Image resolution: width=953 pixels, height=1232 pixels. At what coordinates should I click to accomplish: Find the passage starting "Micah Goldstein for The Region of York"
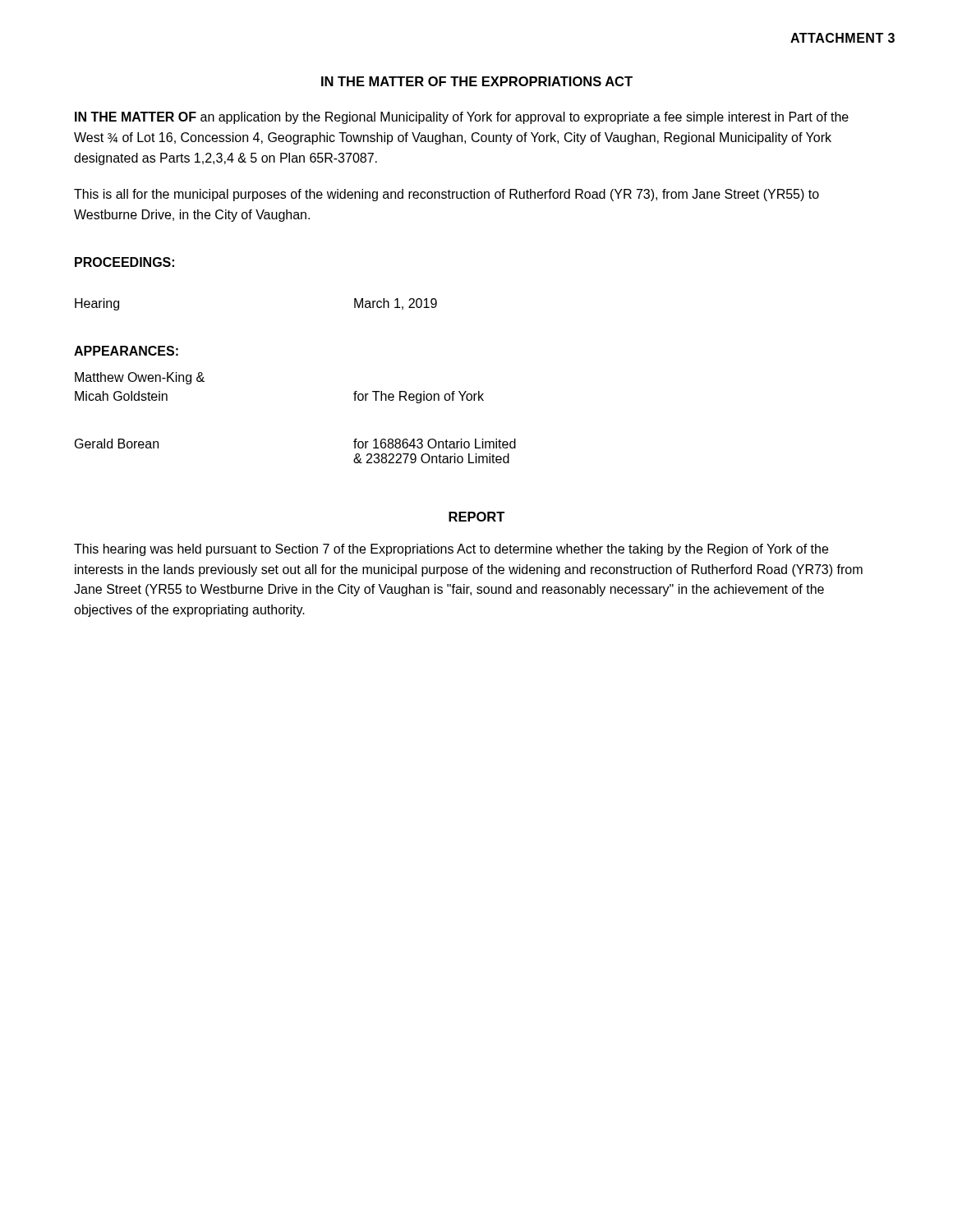(x=119, y=397)
